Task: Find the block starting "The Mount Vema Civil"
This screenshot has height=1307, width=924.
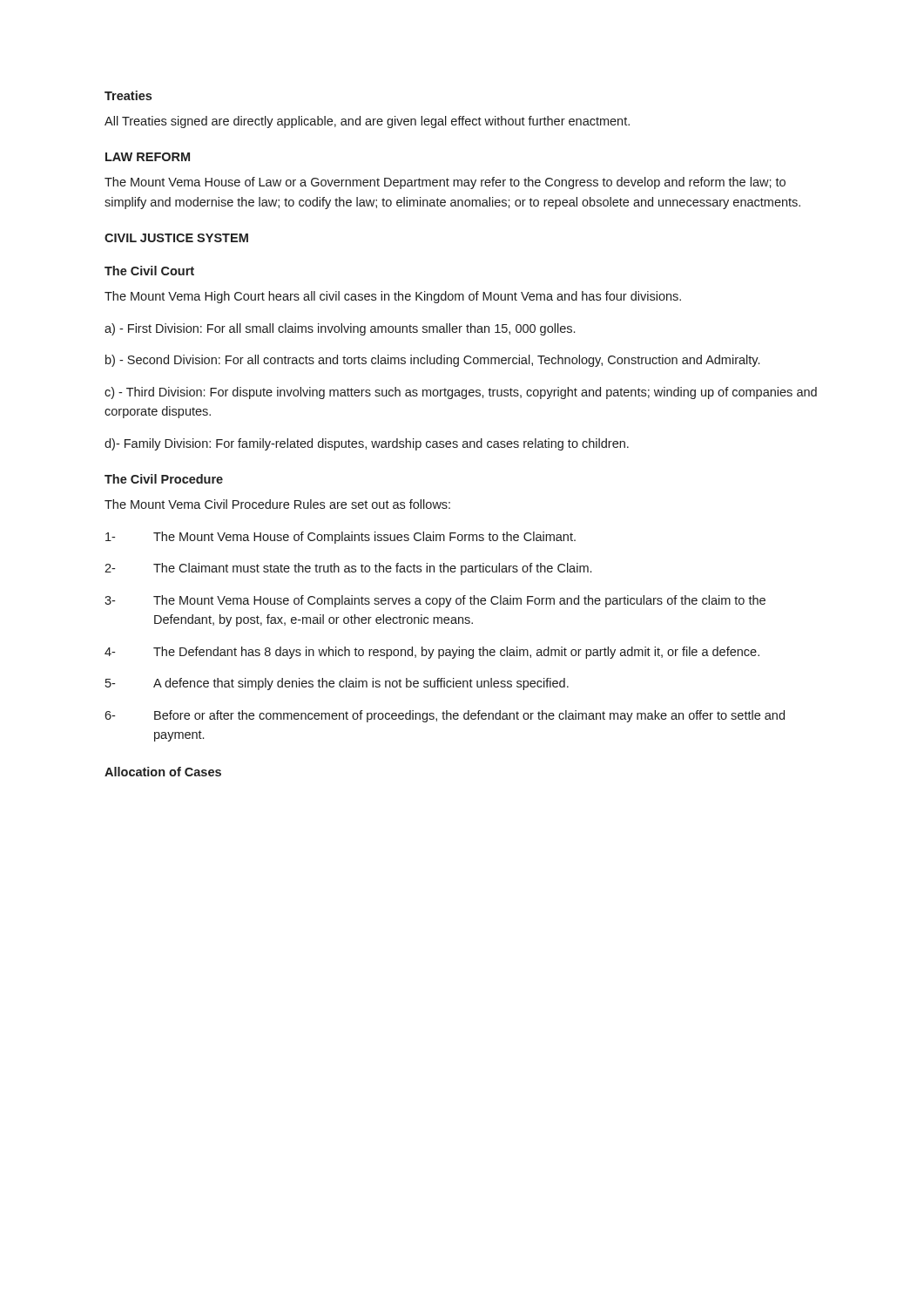Action: 278,505
